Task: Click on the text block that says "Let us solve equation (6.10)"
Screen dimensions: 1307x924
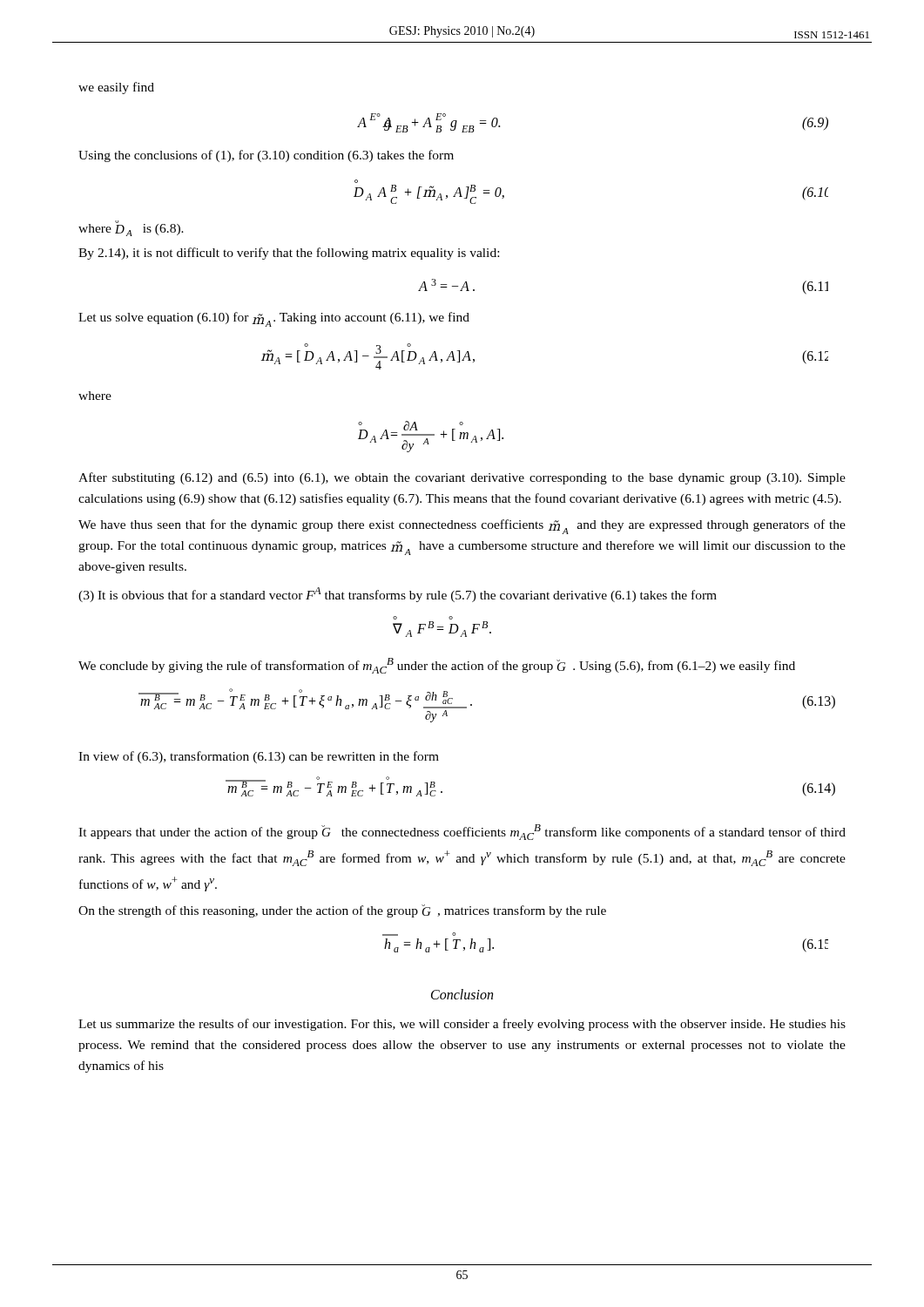Action: click(274, 319)
